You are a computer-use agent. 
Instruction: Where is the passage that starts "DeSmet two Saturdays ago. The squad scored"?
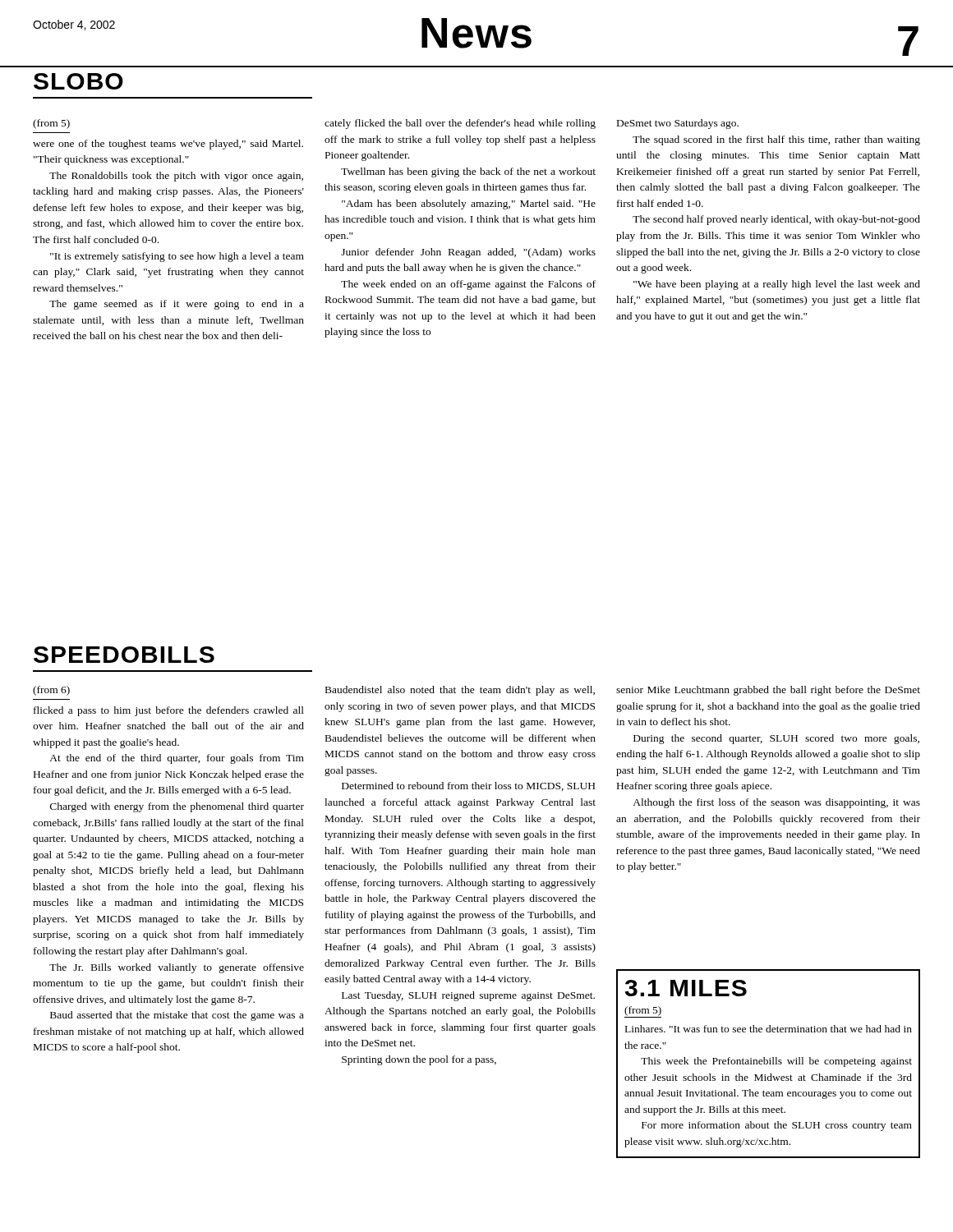pos(768,219)
